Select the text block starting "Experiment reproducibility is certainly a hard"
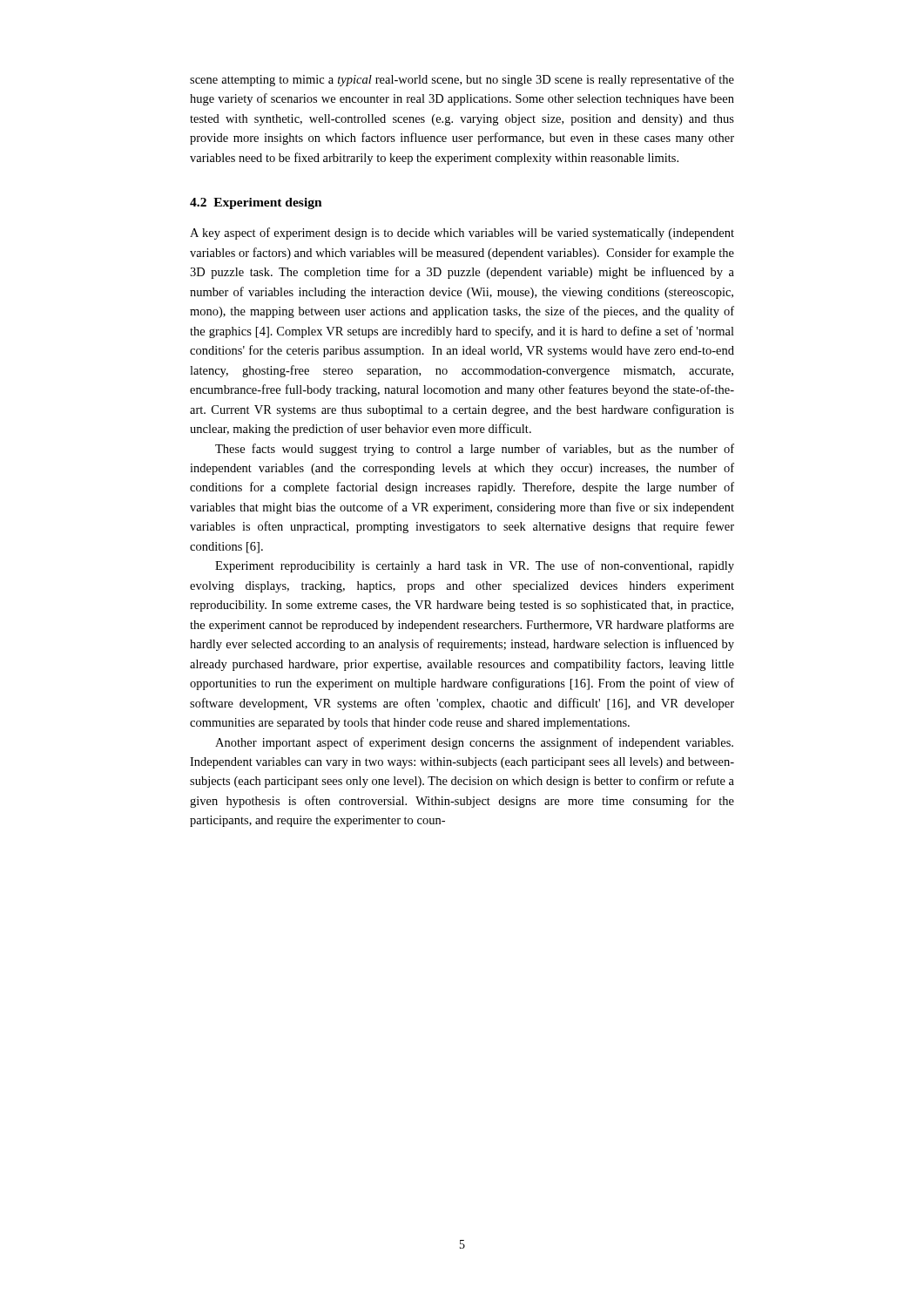The height and width of the screenshot is (1307, 924). [x=462, y=644]
